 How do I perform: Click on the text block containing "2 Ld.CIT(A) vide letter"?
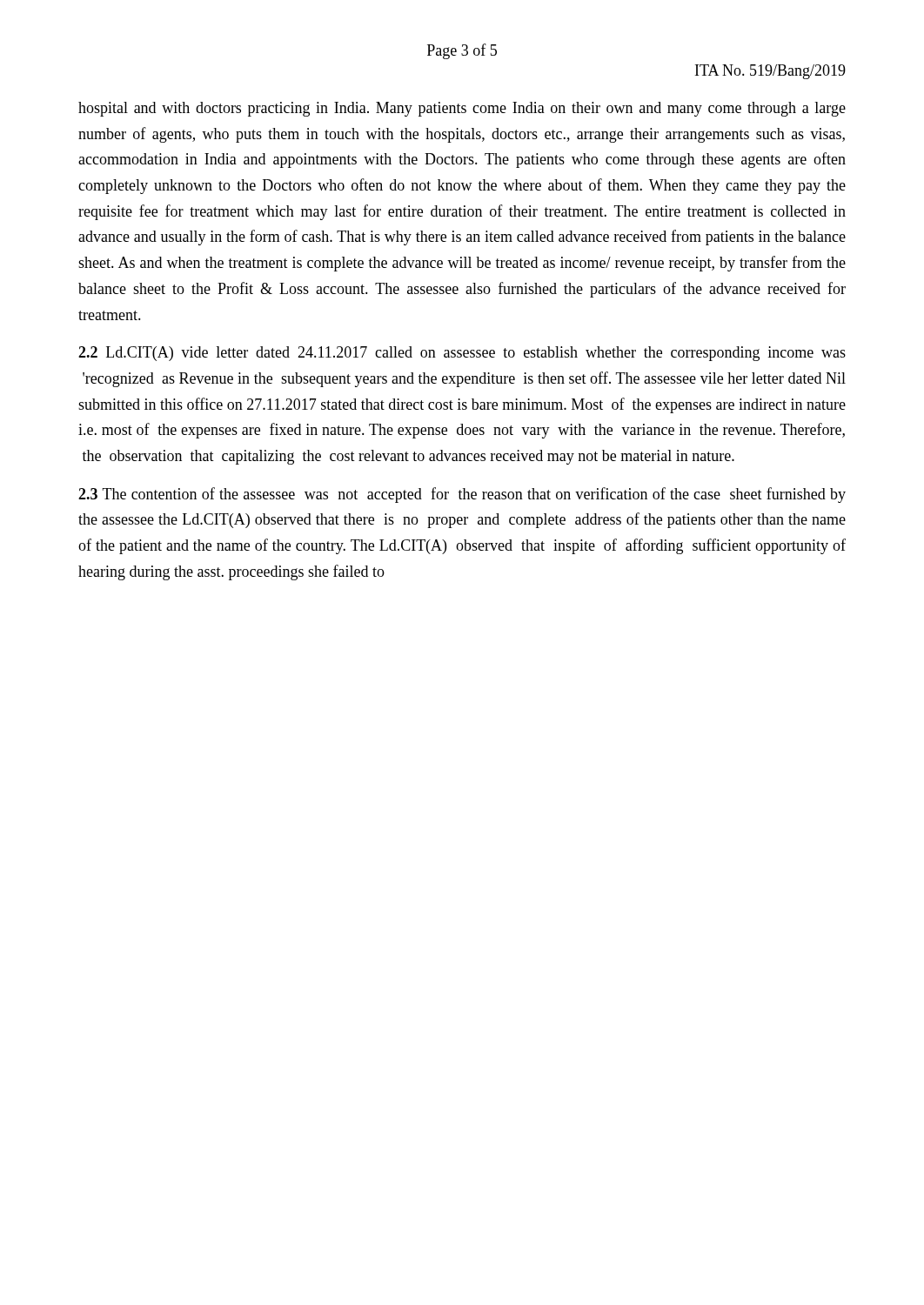[462, 404]
